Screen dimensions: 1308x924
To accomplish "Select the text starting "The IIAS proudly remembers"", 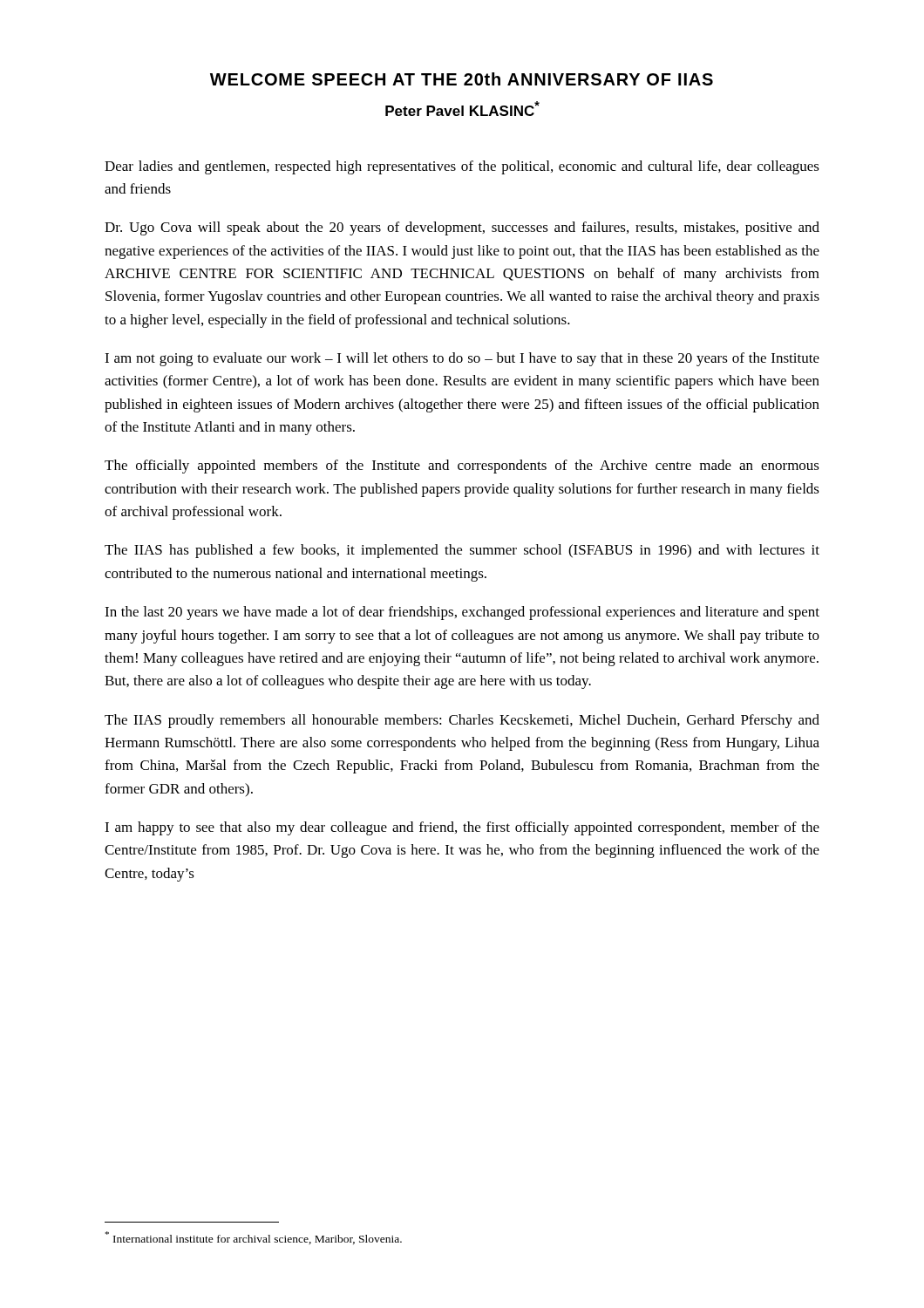I will point(462,754).
